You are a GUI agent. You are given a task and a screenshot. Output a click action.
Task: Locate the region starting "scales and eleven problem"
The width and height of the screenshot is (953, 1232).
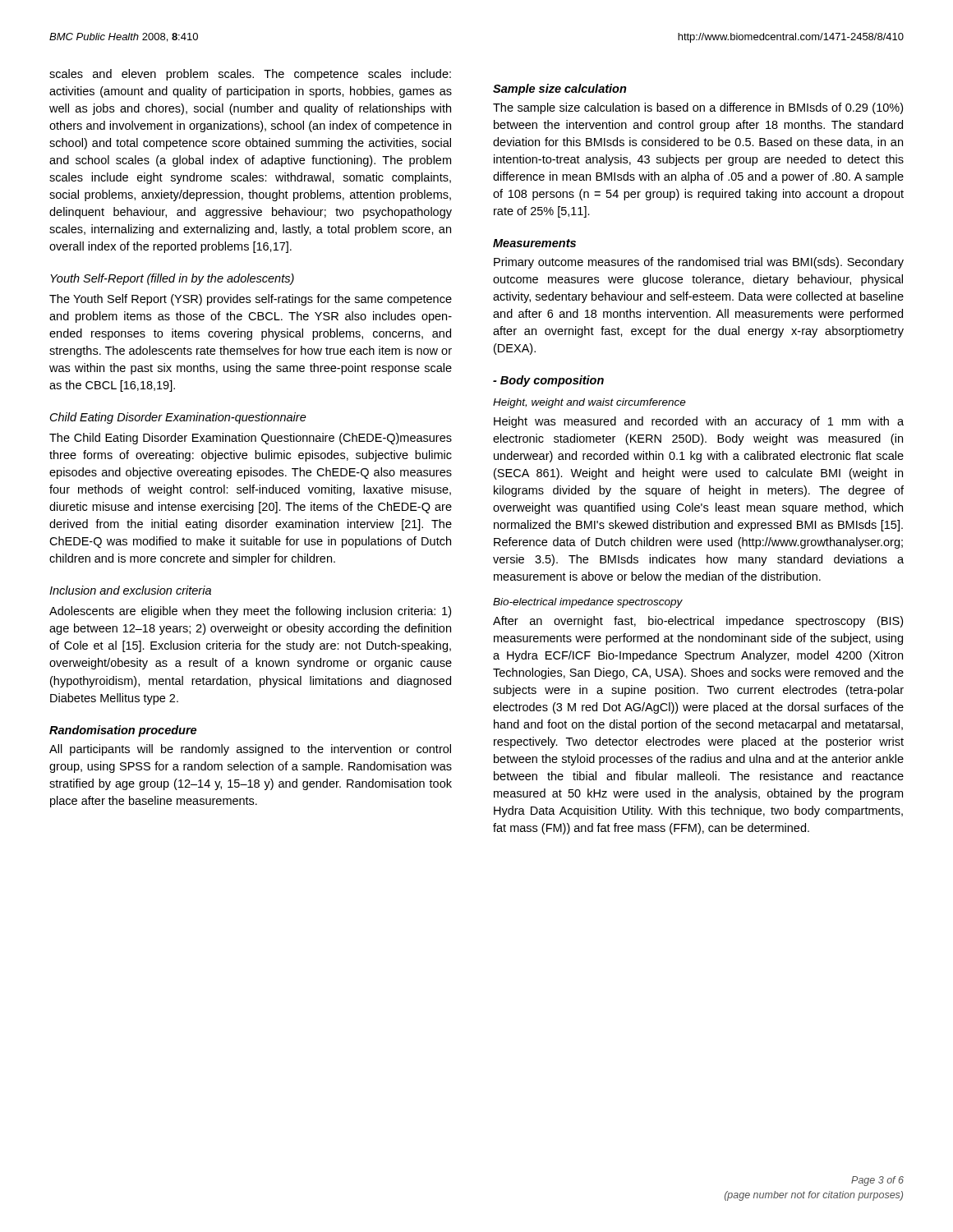tap(251, 161)
